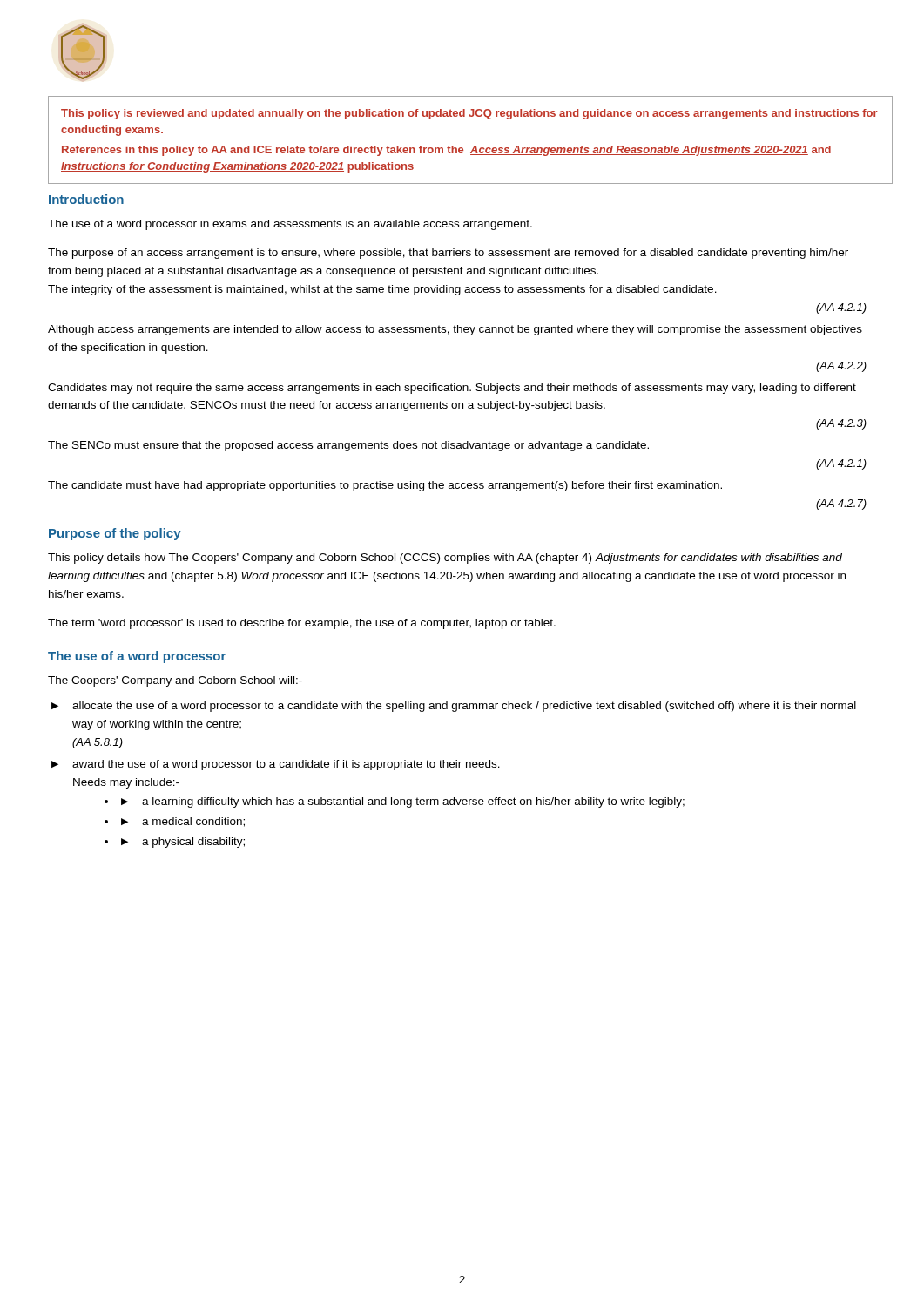Screen dimensions: 1307x924
Task: Click on the text with the text "(AA 4.2.3)"
Action: tap(841, 423)
